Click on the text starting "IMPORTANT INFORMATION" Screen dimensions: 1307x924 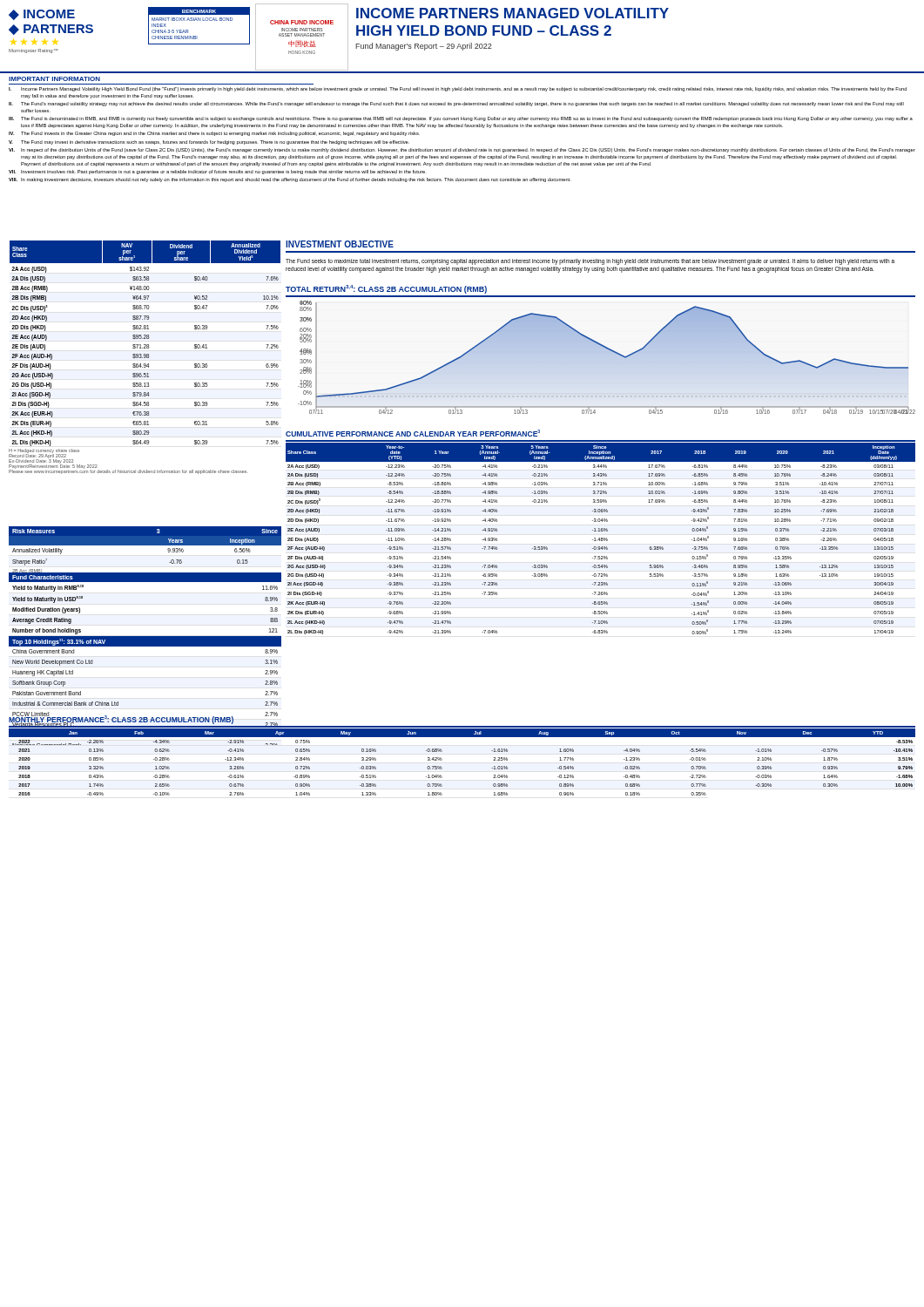tap(161, 80)
